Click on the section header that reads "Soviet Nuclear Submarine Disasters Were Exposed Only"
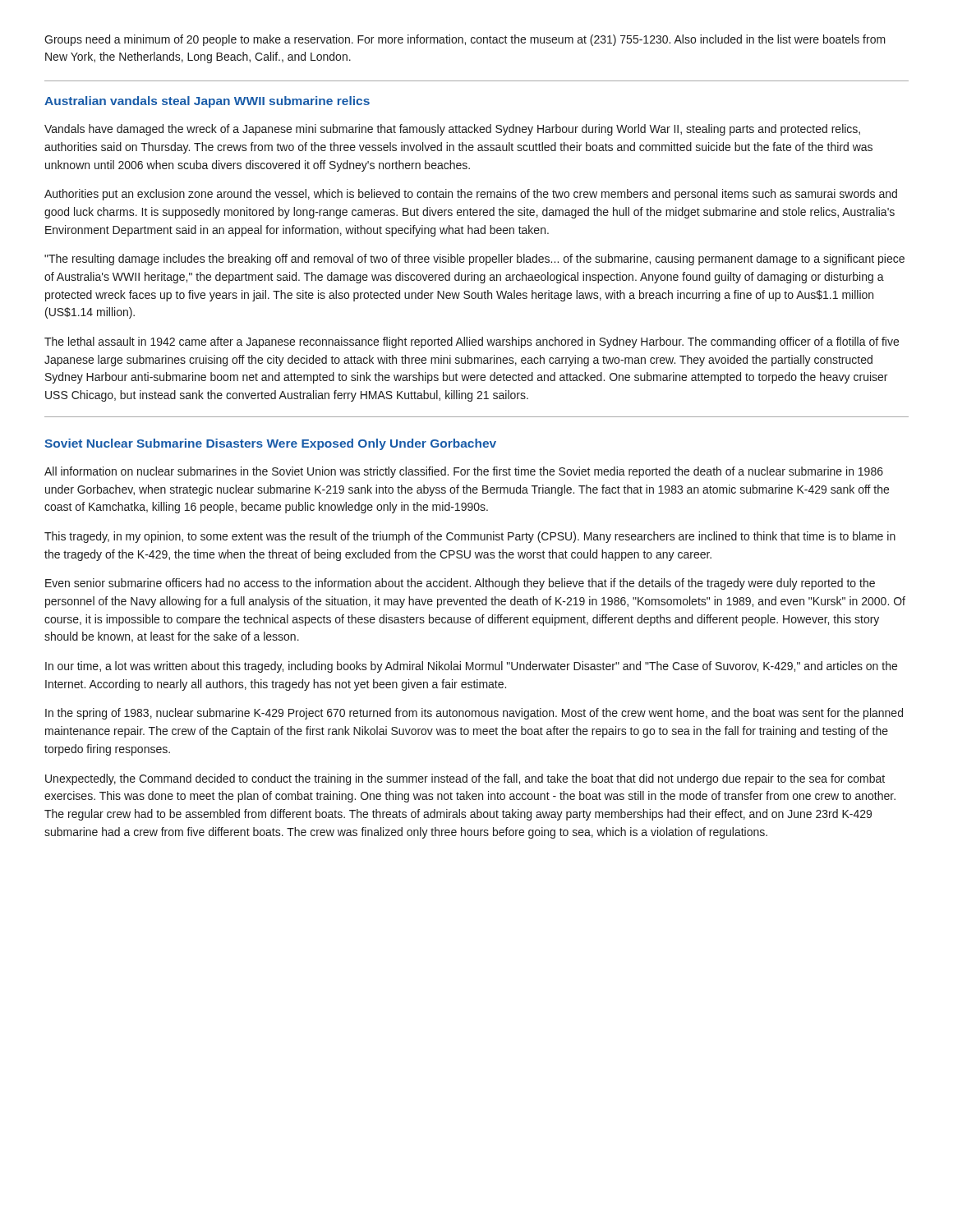The image size is (953, 1232). 270,443
